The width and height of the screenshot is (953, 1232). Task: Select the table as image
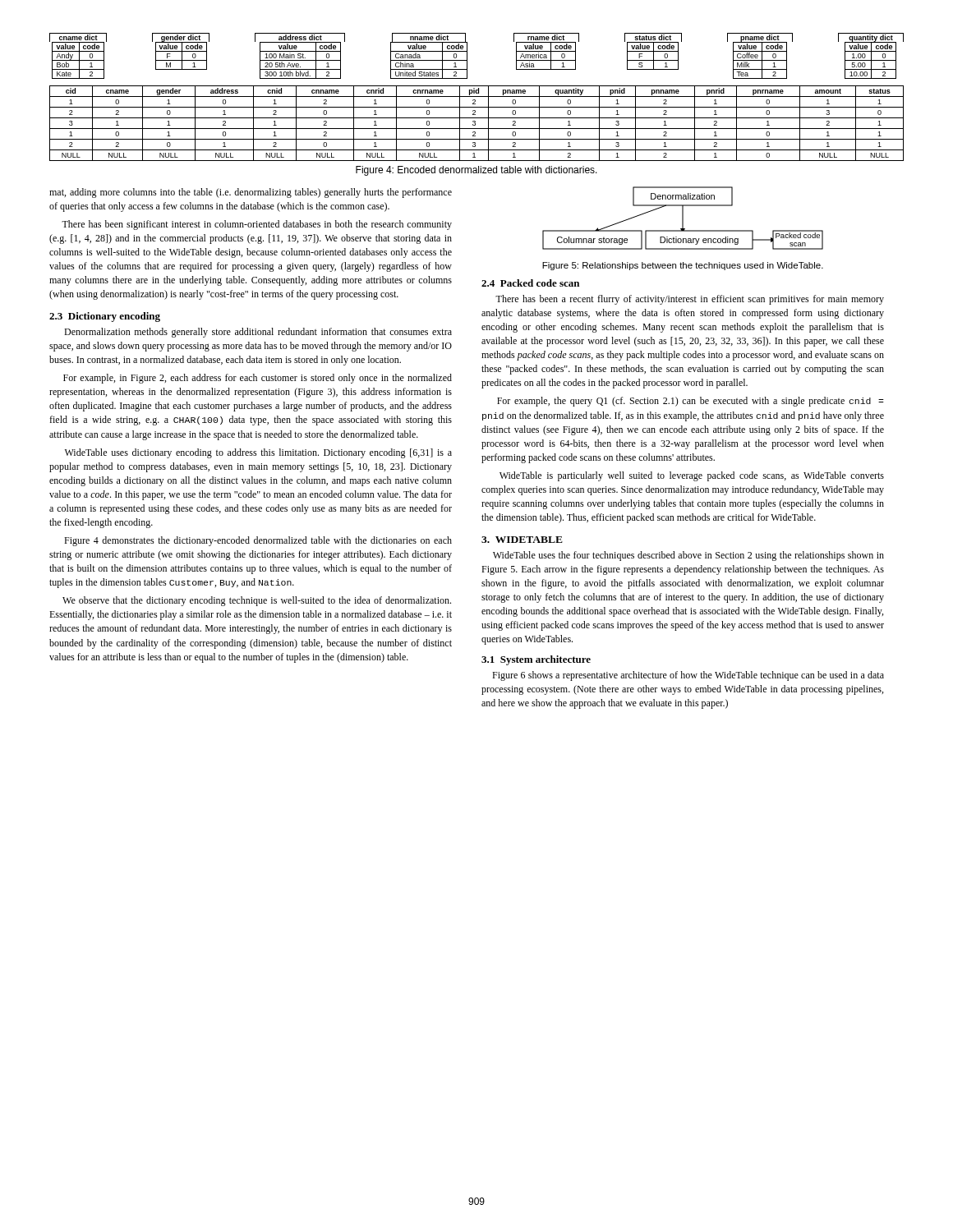[x=476, y=97]
